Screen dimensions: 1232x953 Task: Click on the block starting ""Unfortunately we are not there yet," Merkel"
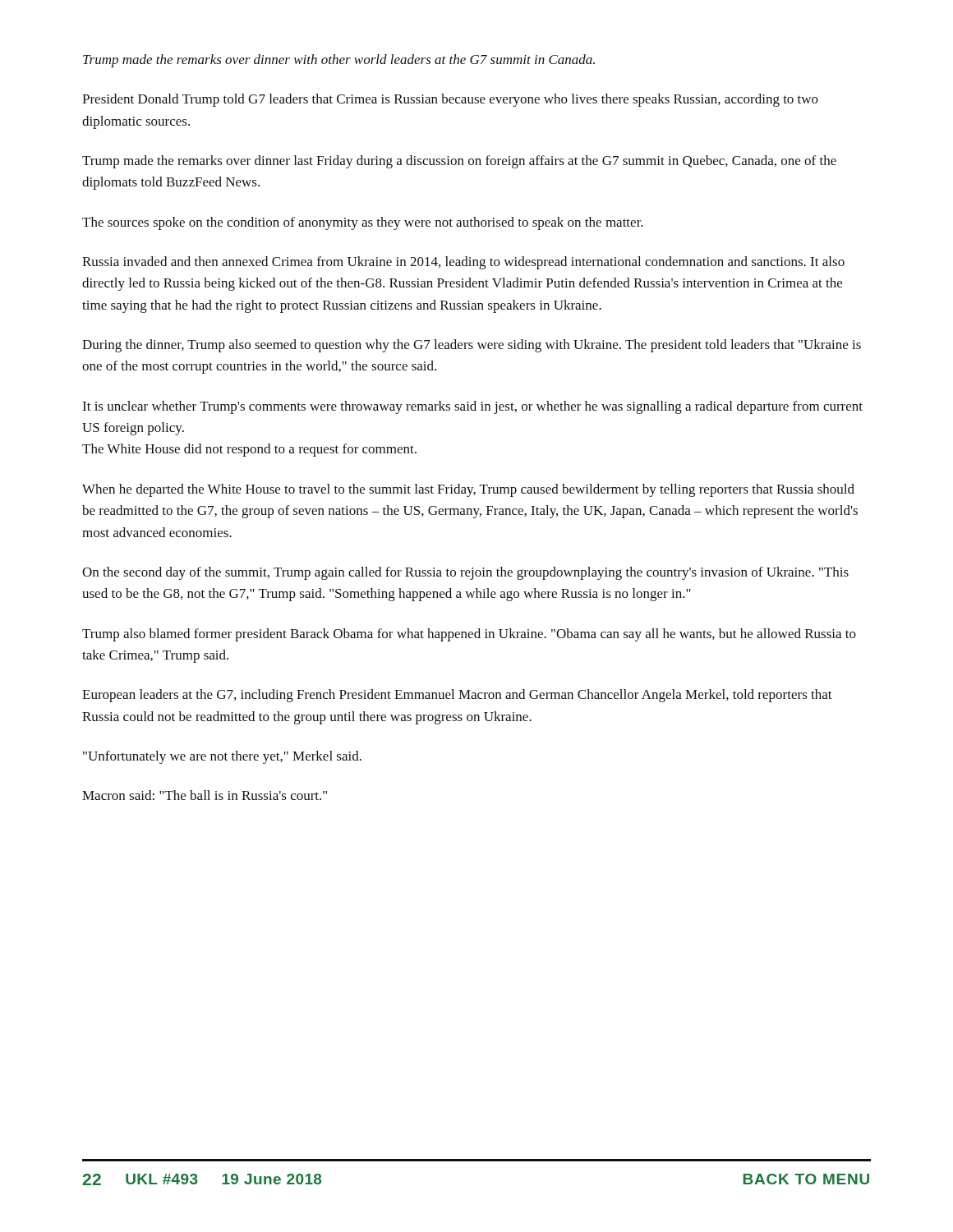pyautogui.click(x=222, y=756)
